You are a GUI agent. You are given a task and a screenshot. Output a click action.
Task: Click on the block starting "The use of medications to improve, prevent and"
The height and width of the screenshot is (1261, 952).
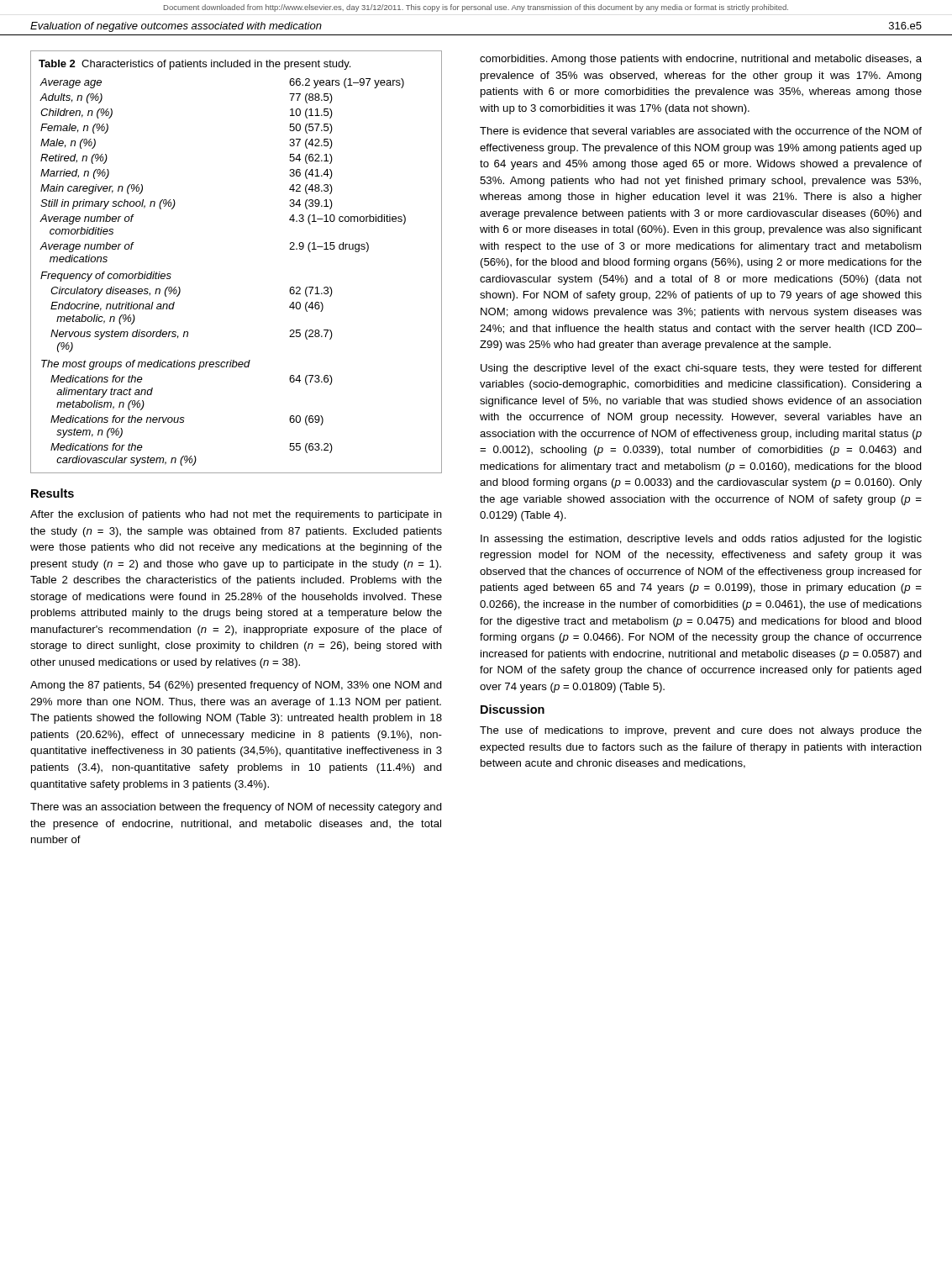coord(701,747)
